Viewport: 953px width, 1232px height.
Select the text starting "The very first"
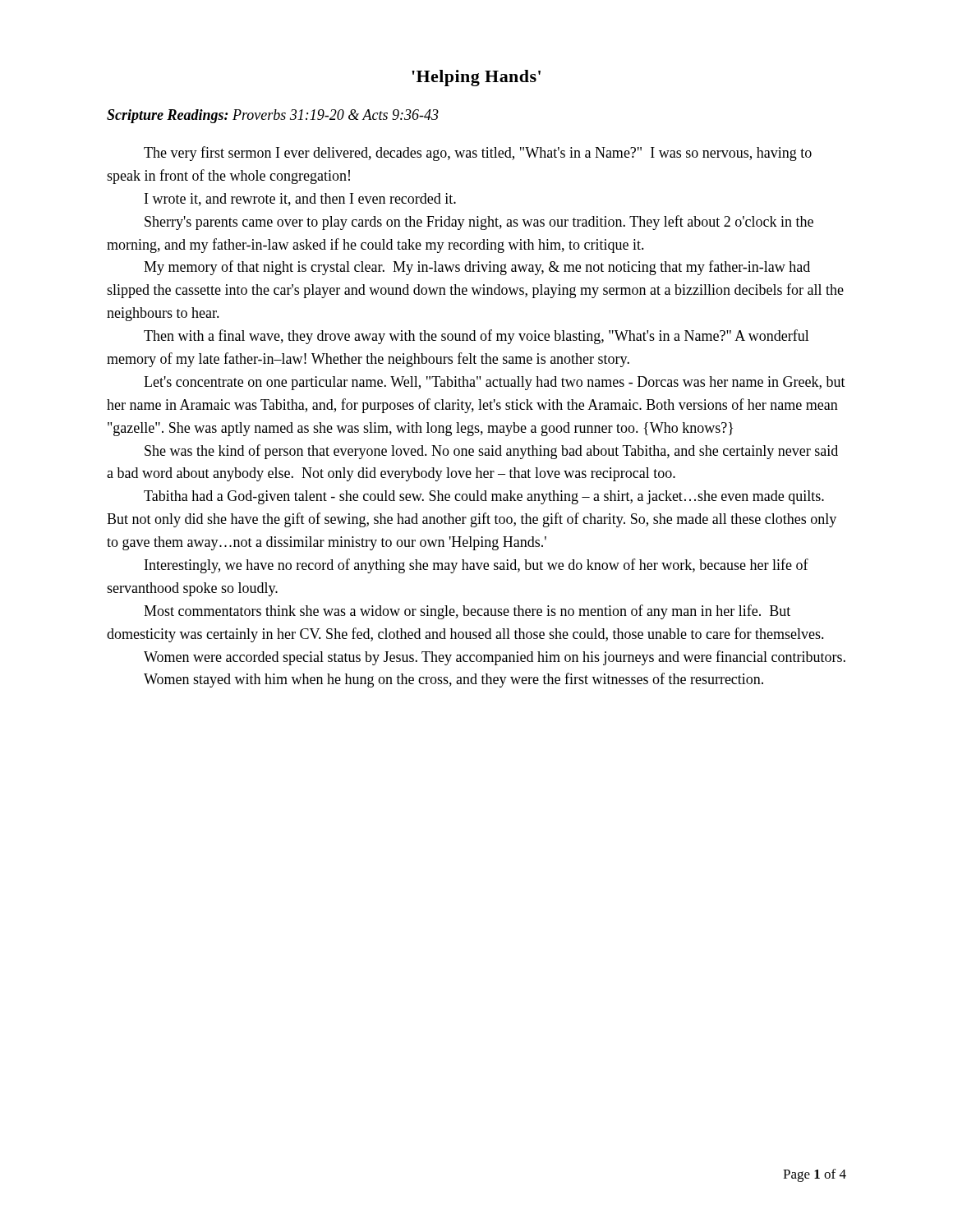click(476, 417)
